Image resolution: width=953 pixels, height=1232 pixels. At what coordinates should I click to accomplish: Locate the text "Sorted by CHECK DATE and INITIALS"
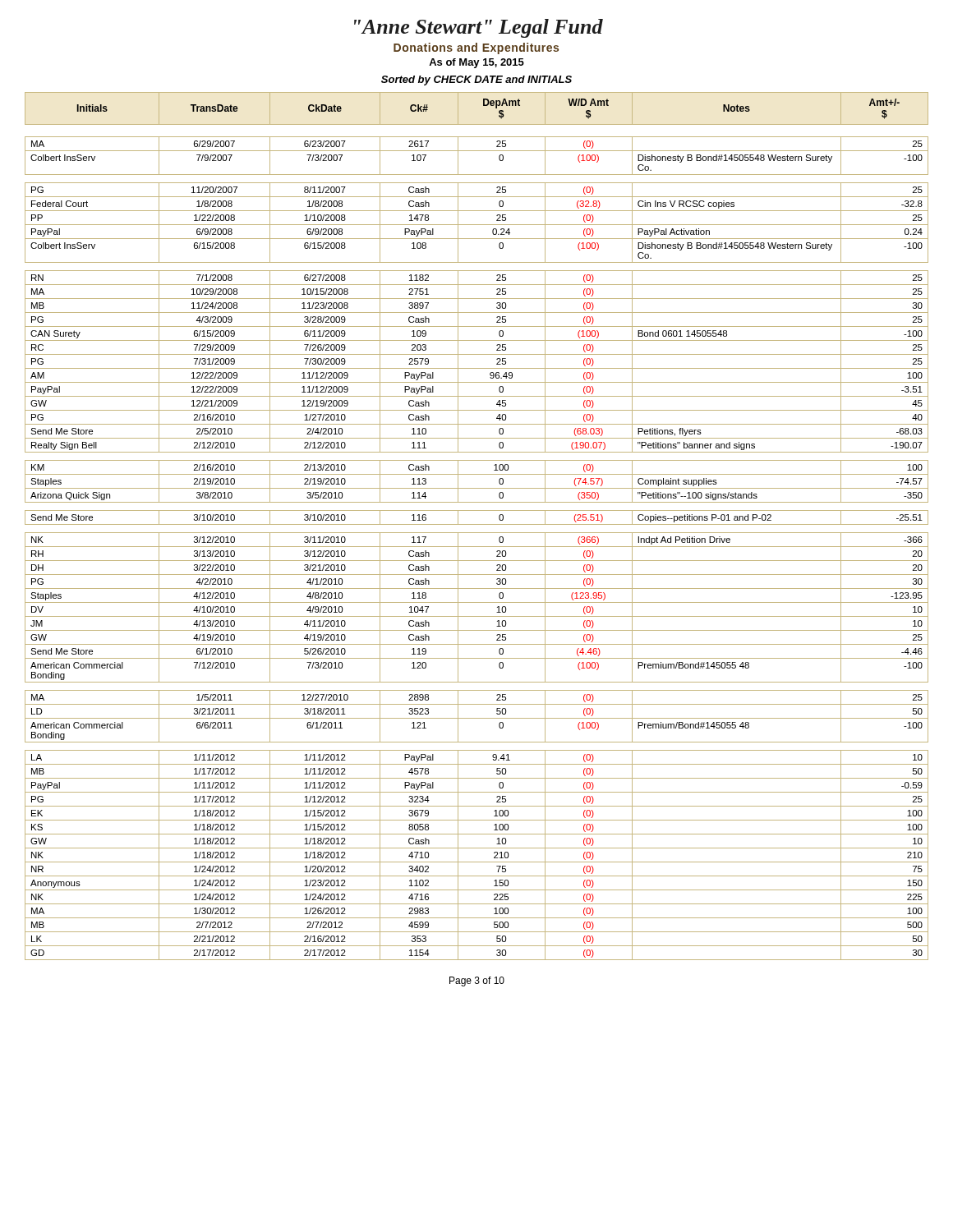tap(476, 79)
